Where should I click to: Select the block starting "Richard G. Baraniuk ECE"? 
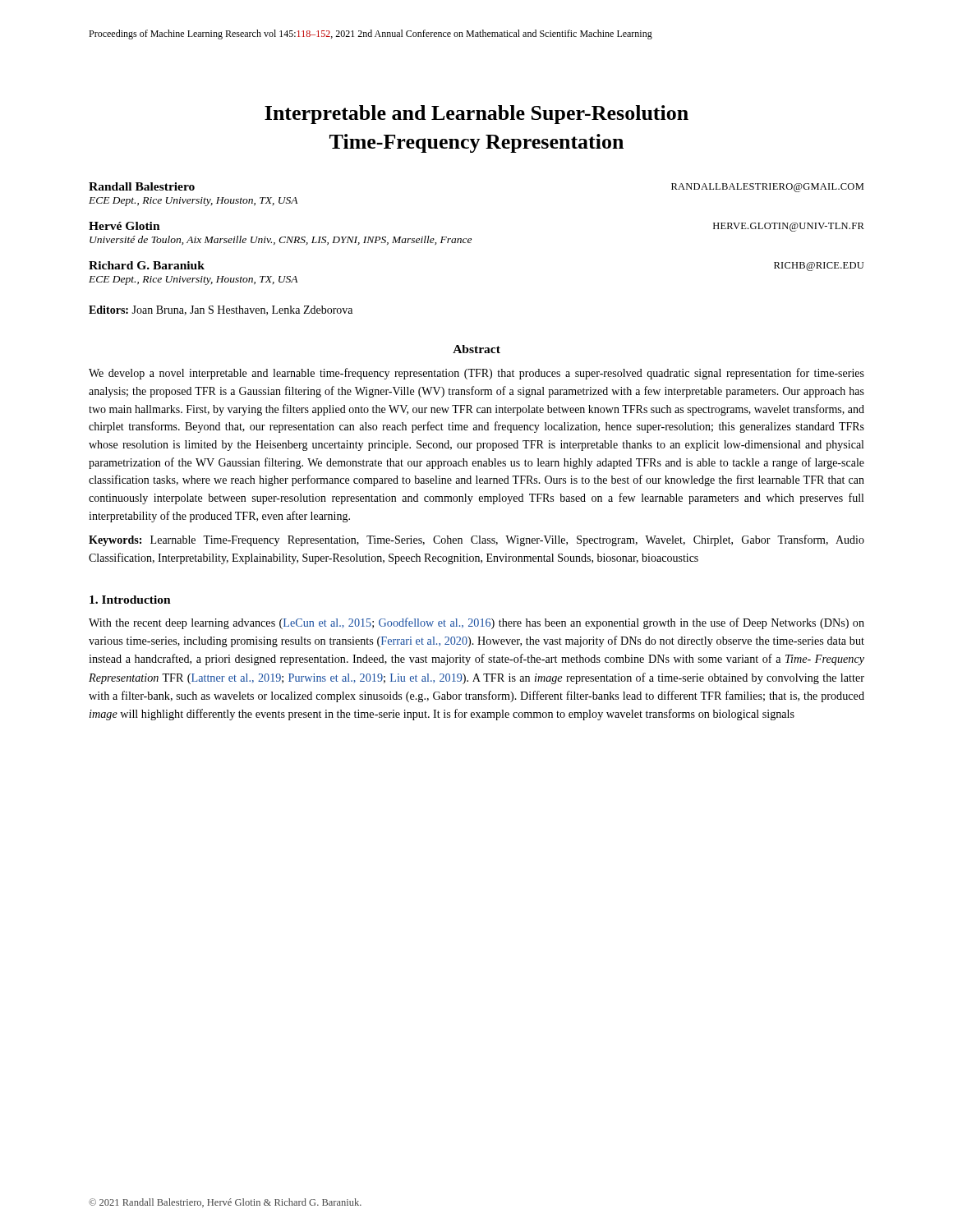pyautogui.click(x=143, y=266)
